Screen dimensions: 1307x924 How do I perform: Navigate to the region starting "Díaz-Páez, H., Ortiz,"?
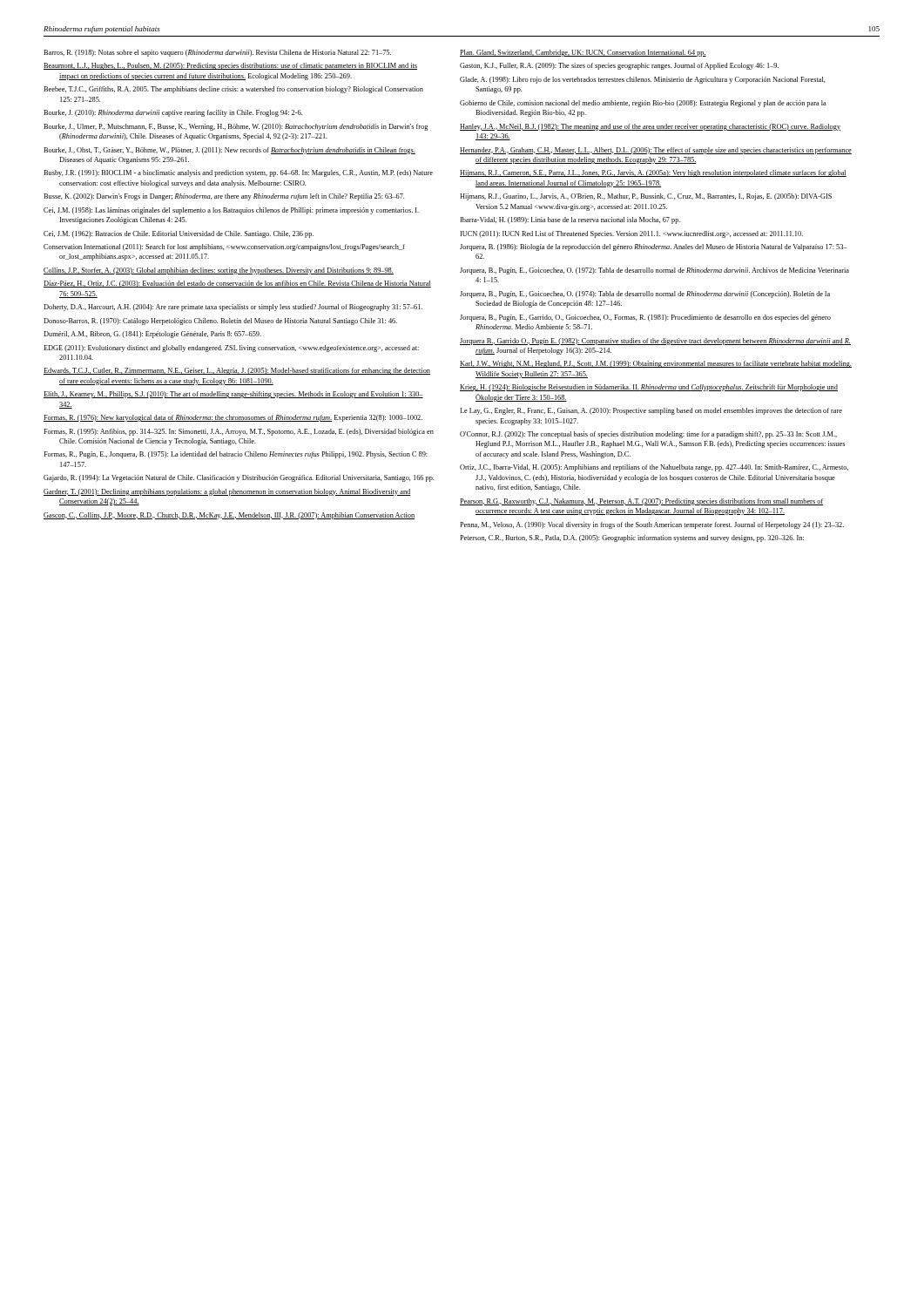[x=237, y=289]
